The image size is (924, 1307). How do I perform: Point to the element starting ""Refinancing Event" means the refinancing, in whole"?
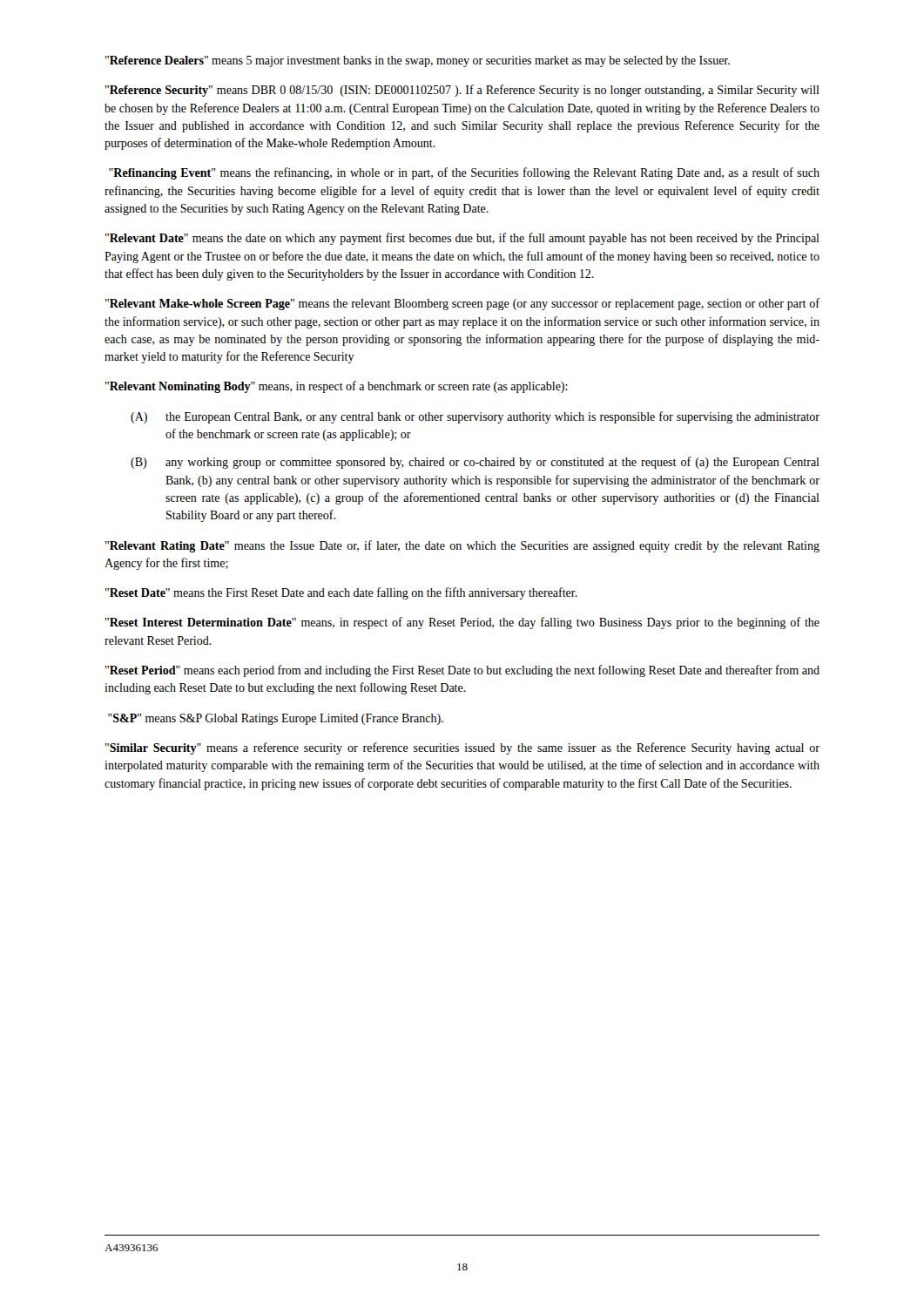pos(462,191)
